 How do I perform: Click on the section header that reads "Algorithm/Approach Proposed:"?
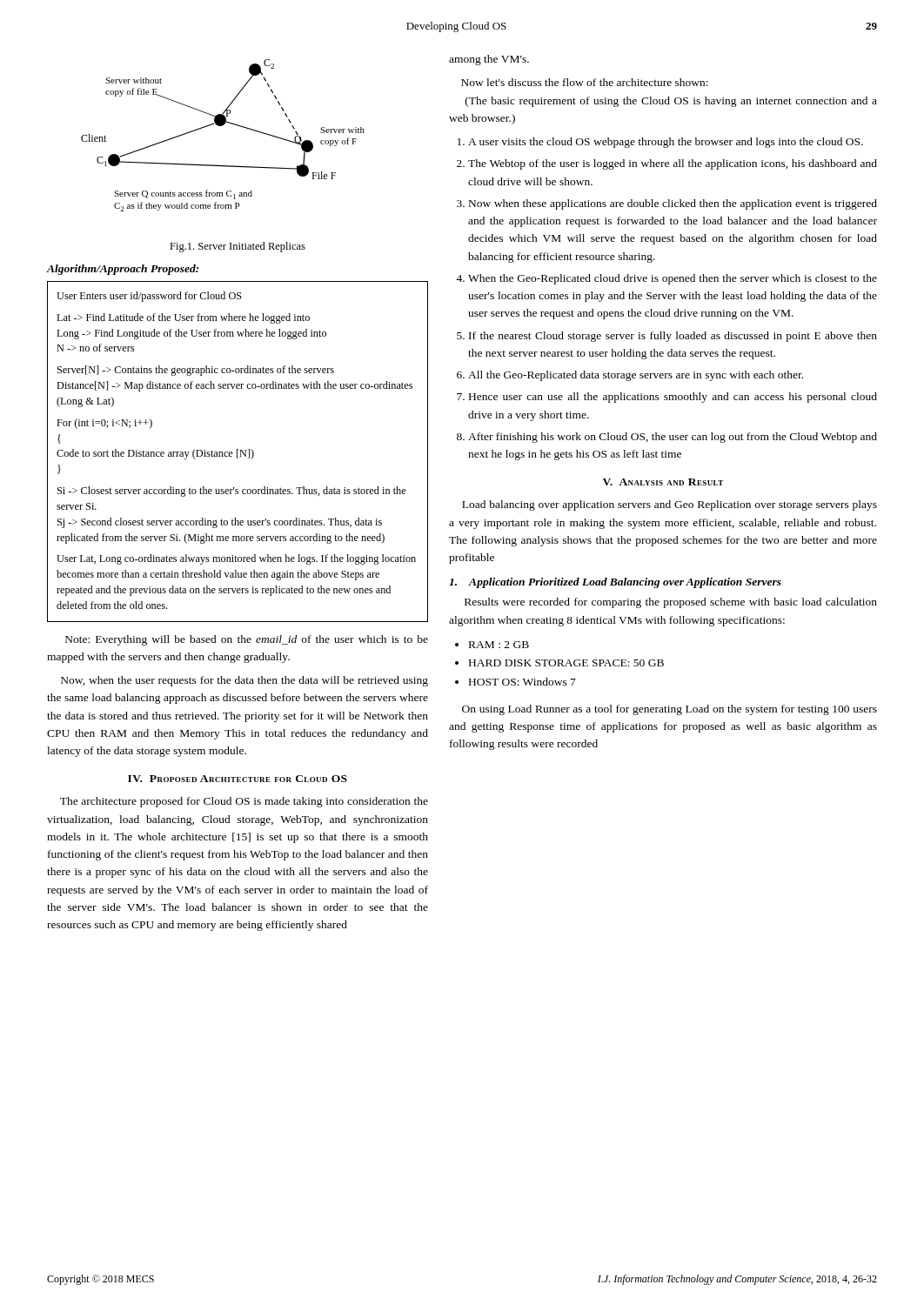[123, 268]
